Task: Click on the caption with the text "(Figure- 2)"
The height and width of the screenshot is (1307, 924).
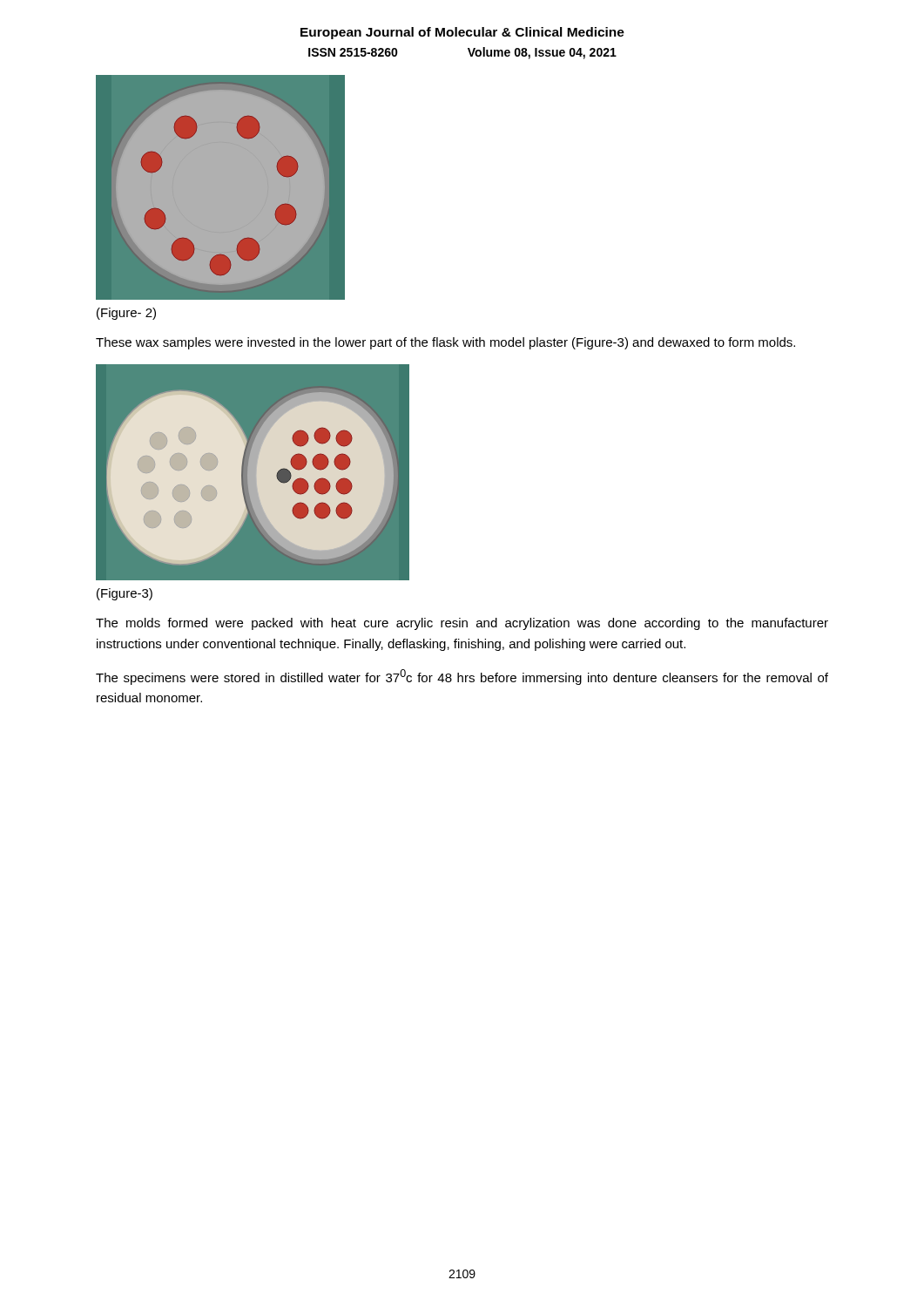Action: pos(126,312)
